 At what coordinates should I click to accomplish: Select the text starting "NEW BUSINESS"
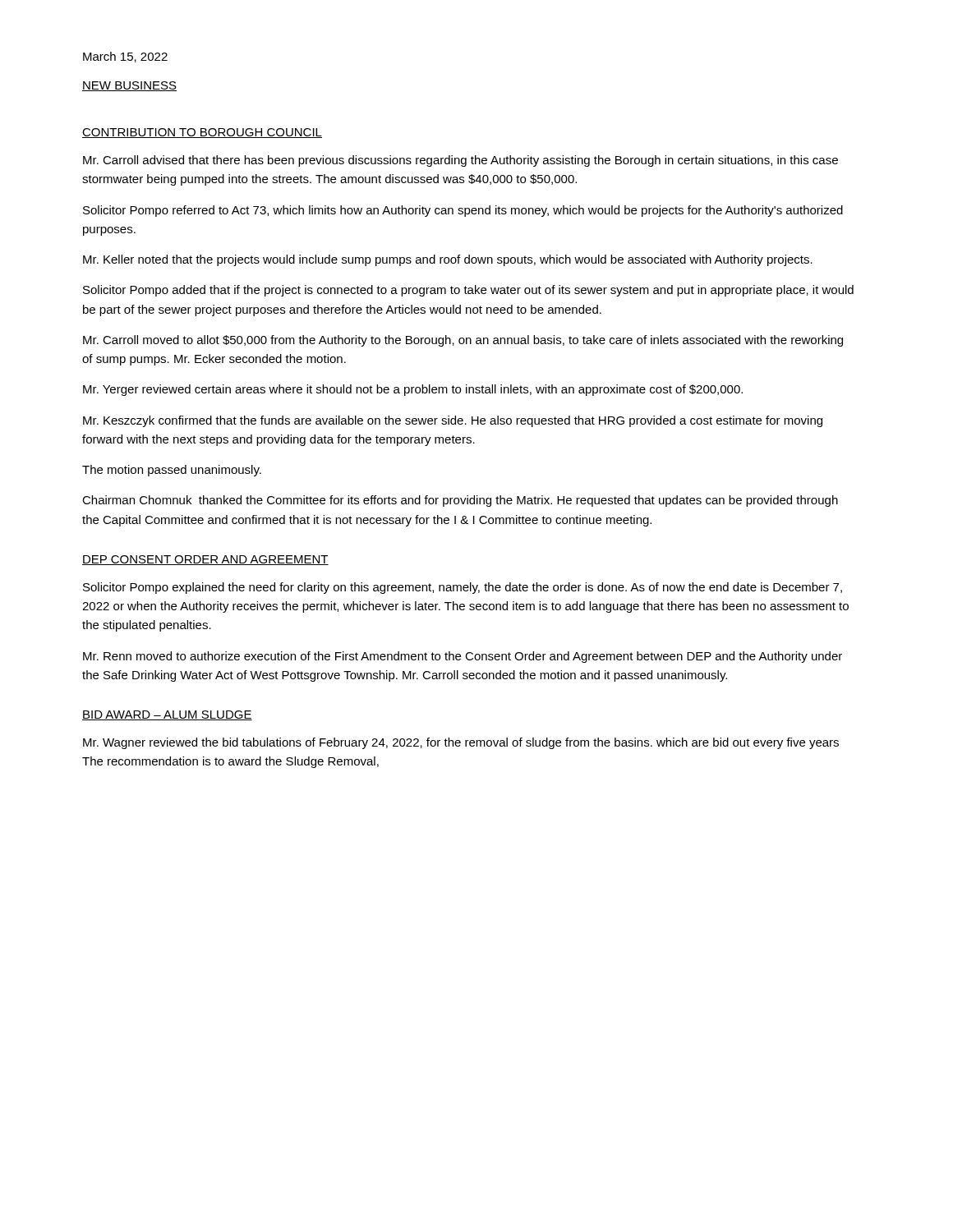click(129, 85)
